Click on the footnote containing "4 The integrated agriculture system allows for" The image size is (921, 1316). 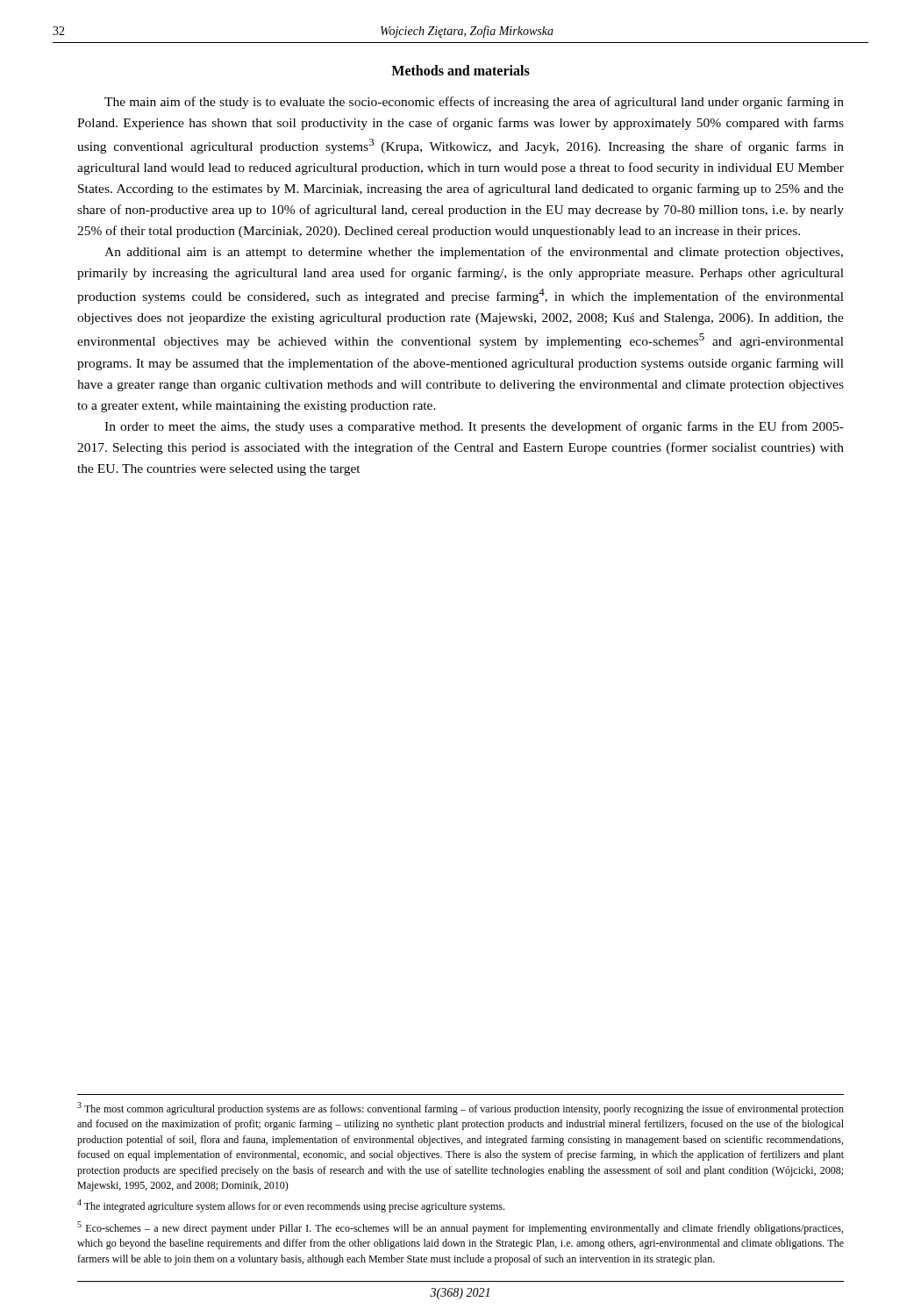tap(291, 1205)
